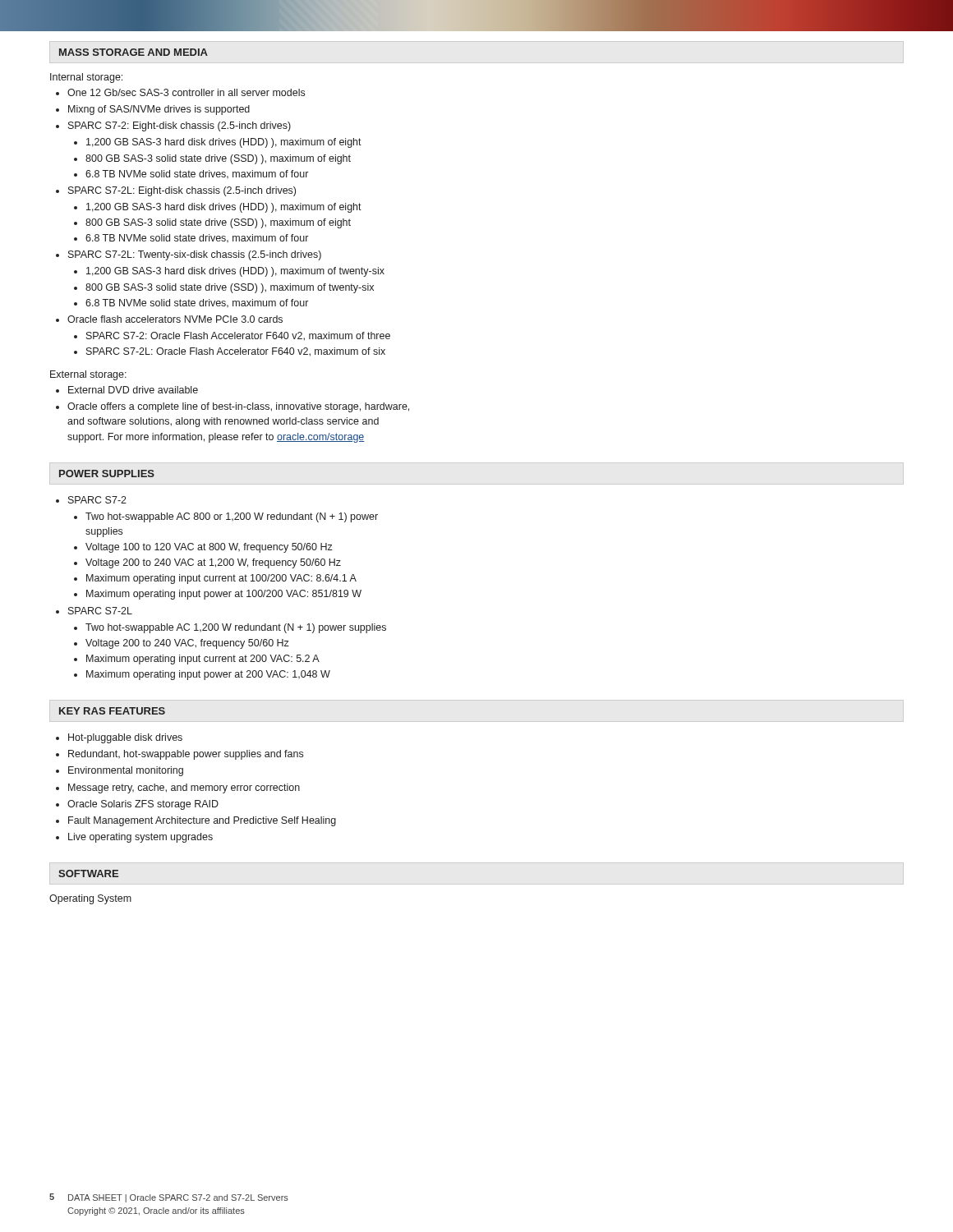Point to the region starting "Redundant, hot-swappable power supplies and fans"
The image size is (953, 1232).
click(x=186, y=754)
